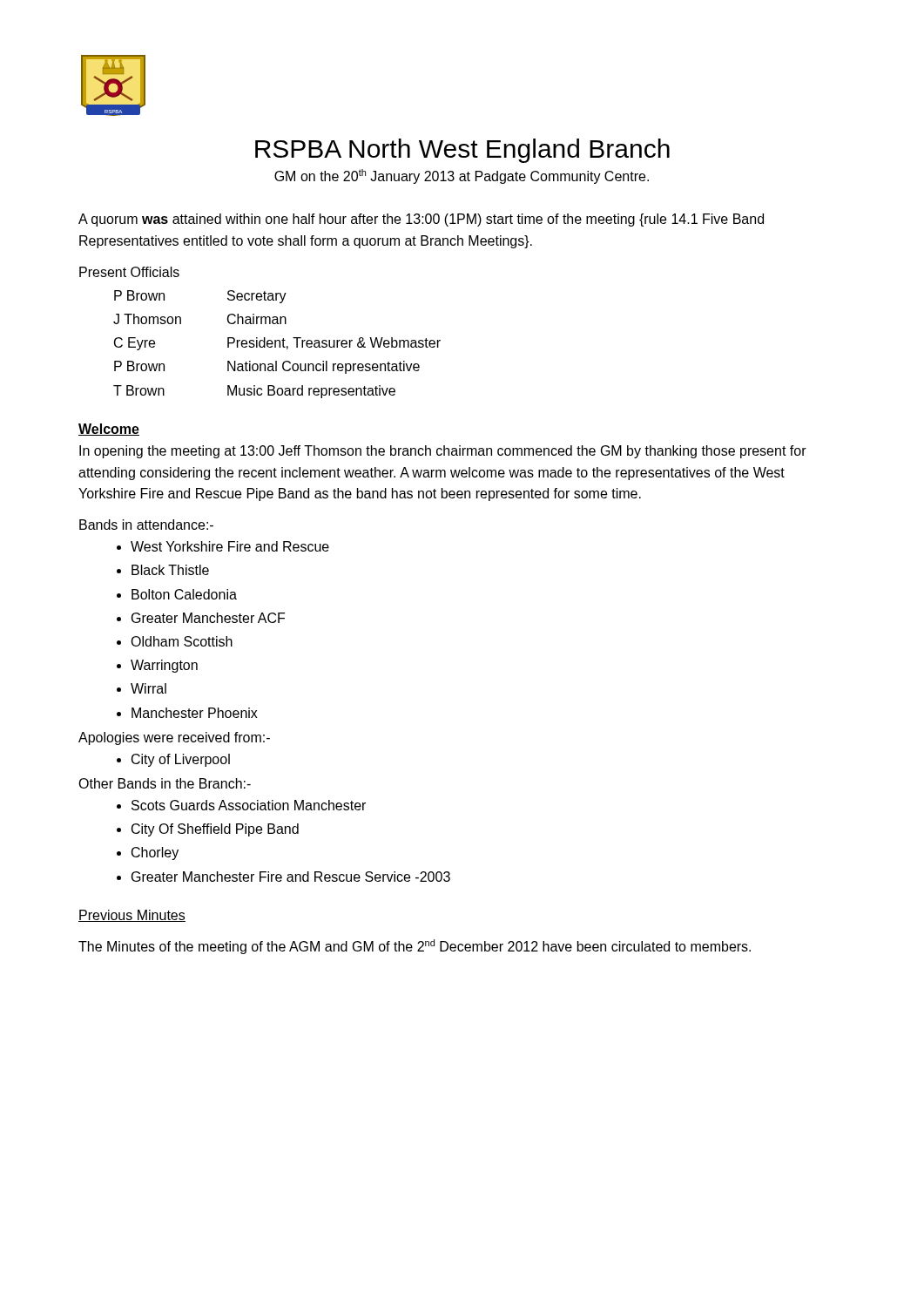The image size is (924, 1307).
Task: Find the list item that reads "Black Thistle"
Action: (170, 571)
